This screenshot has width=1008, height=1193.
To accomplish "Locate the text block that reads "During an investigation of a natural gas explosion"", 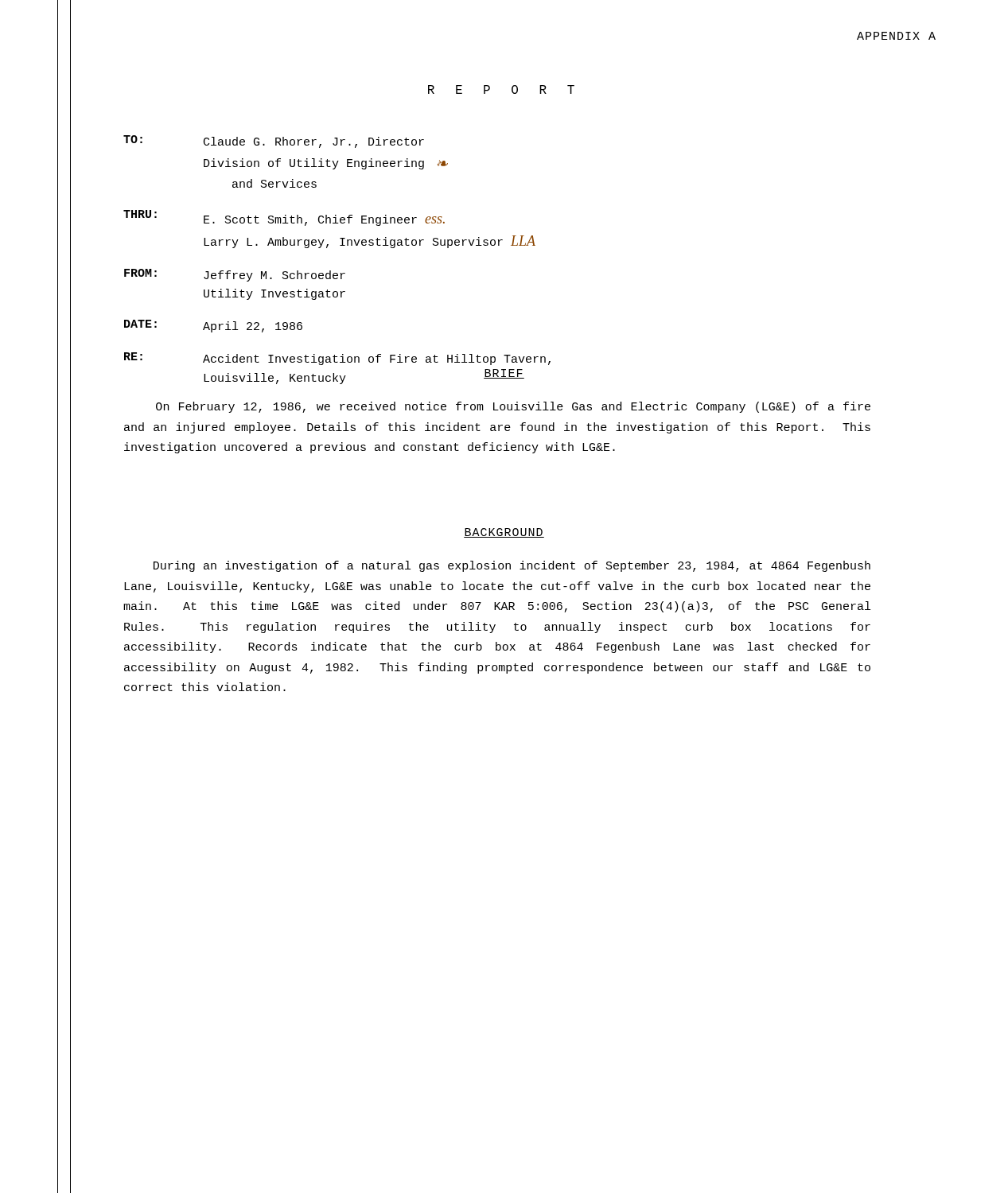I will (497, 628).
